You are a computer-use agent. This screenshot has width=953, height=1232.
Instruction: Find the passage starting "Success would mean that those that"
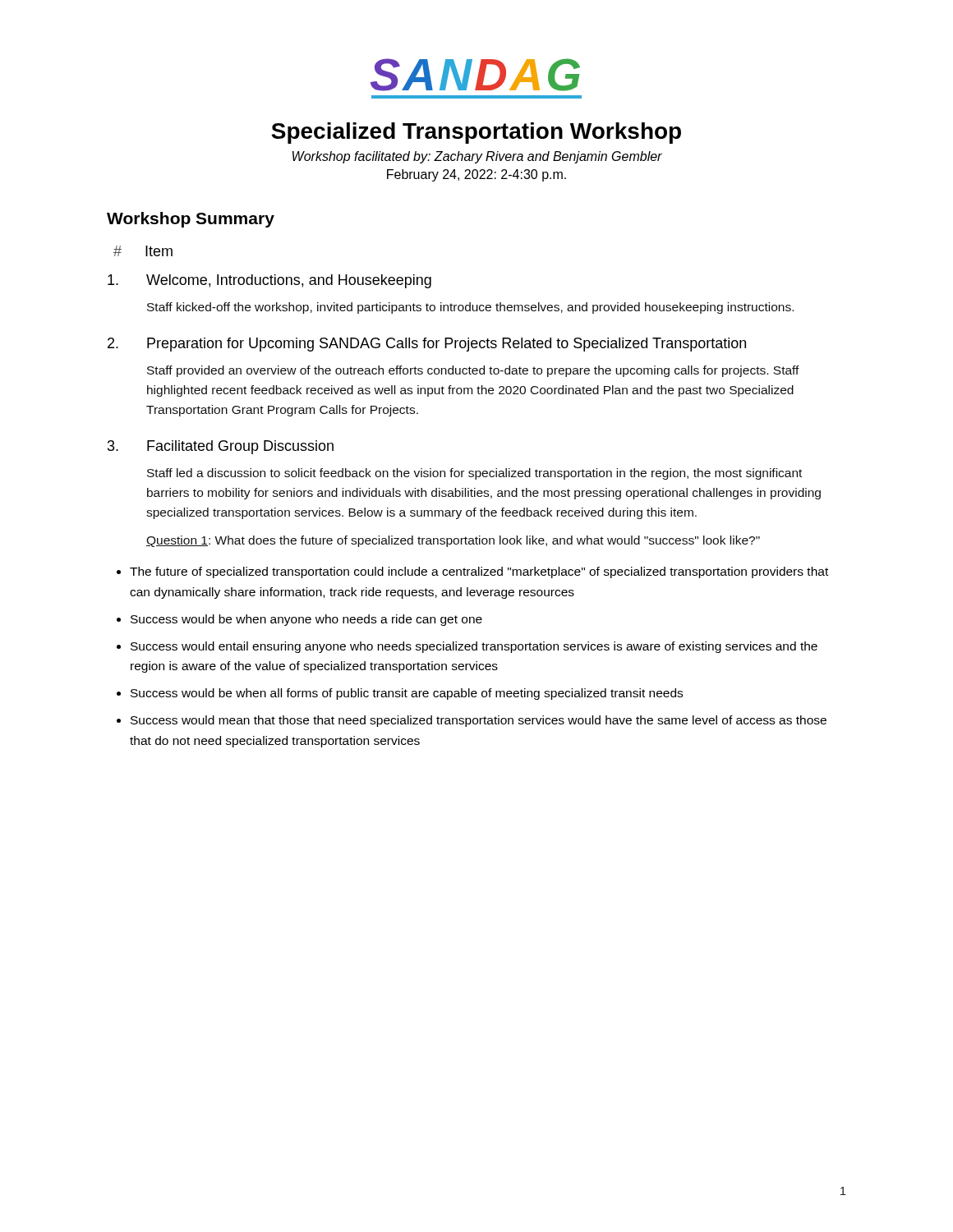click(478, 730)
